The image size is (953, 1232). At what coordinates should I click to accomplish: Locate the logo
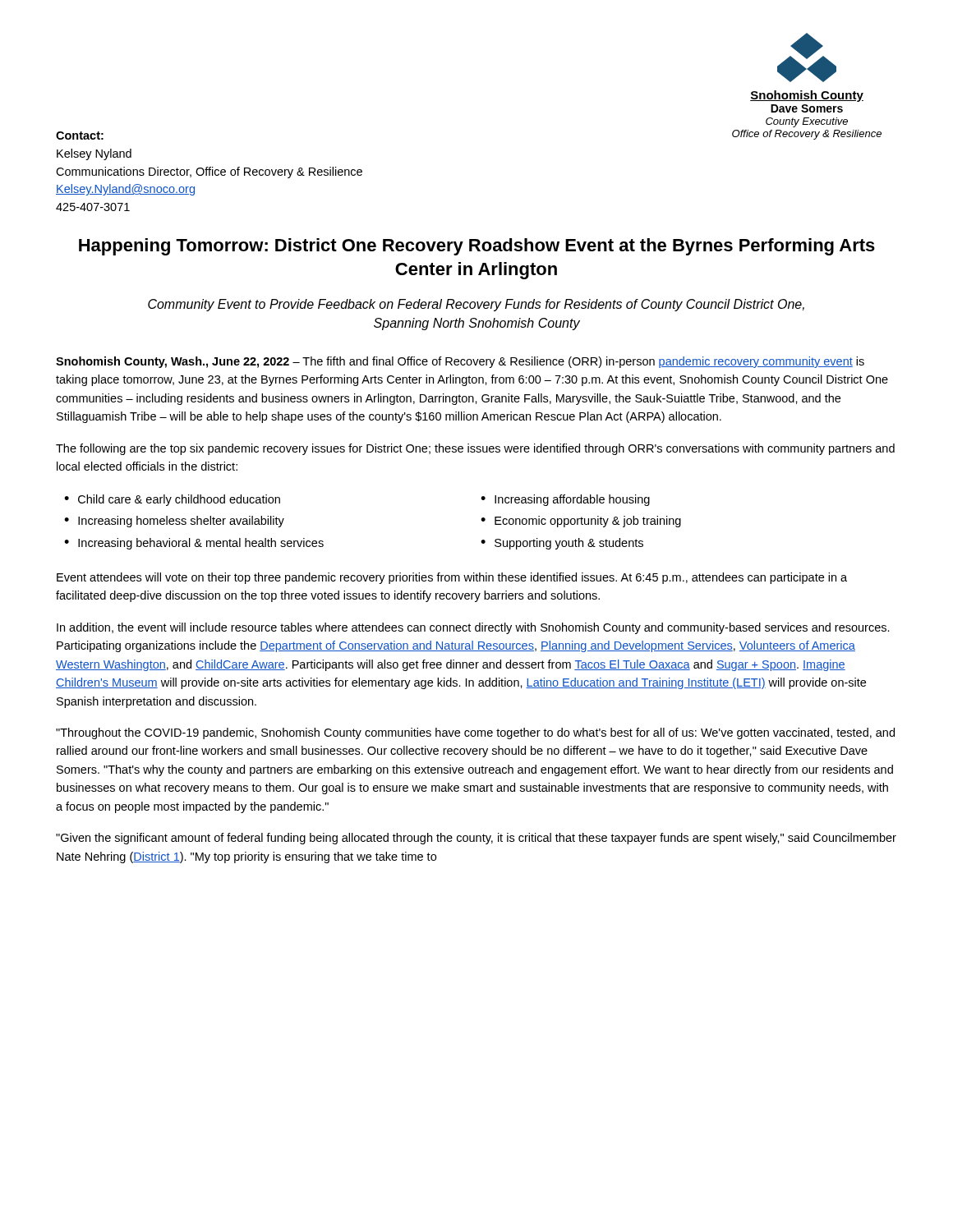pyautogui.click(x=807, y=85)
